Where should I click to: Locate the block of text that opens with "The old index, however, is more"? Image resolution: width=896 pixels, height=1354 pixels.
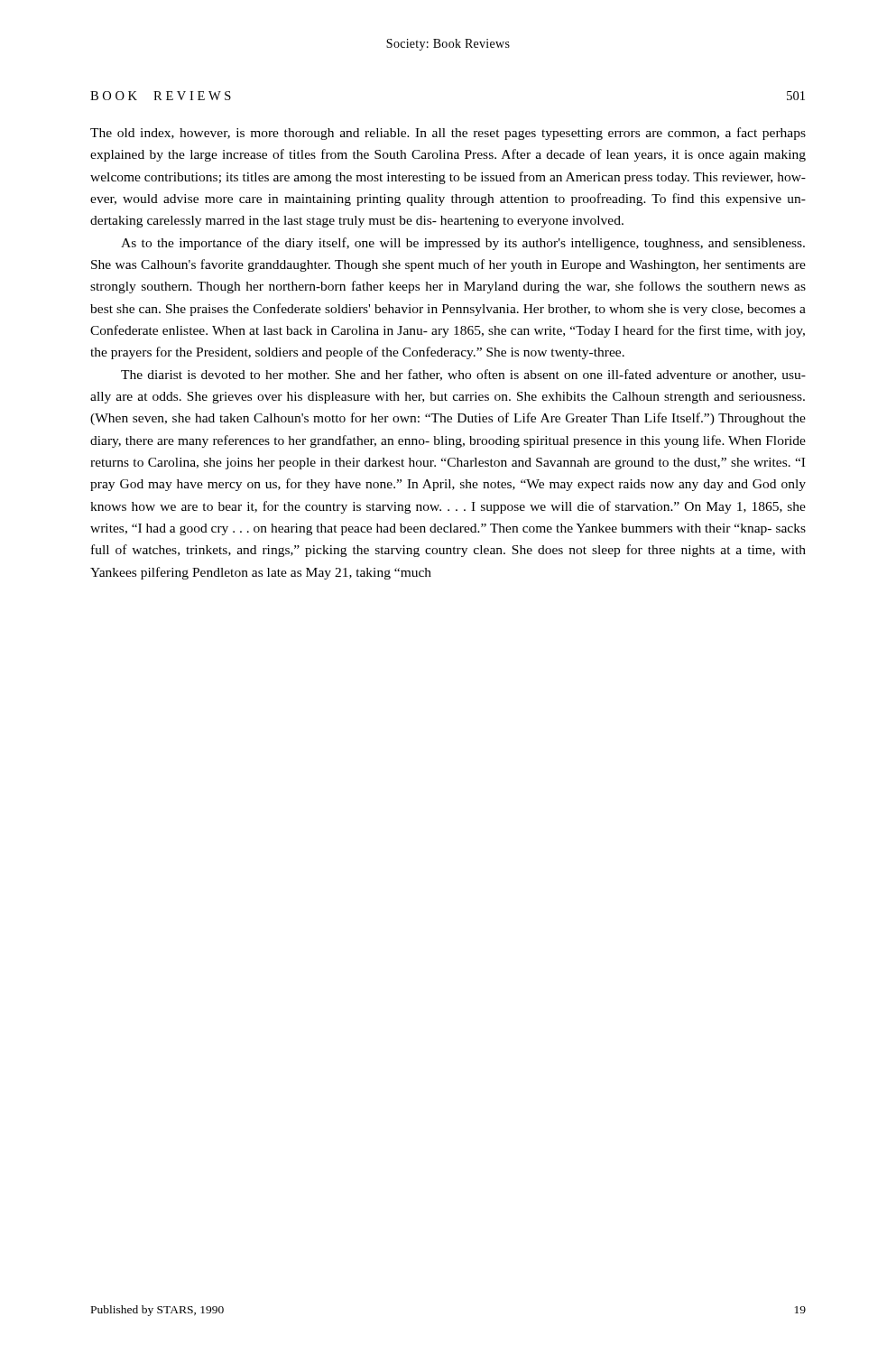coord(448,177)
